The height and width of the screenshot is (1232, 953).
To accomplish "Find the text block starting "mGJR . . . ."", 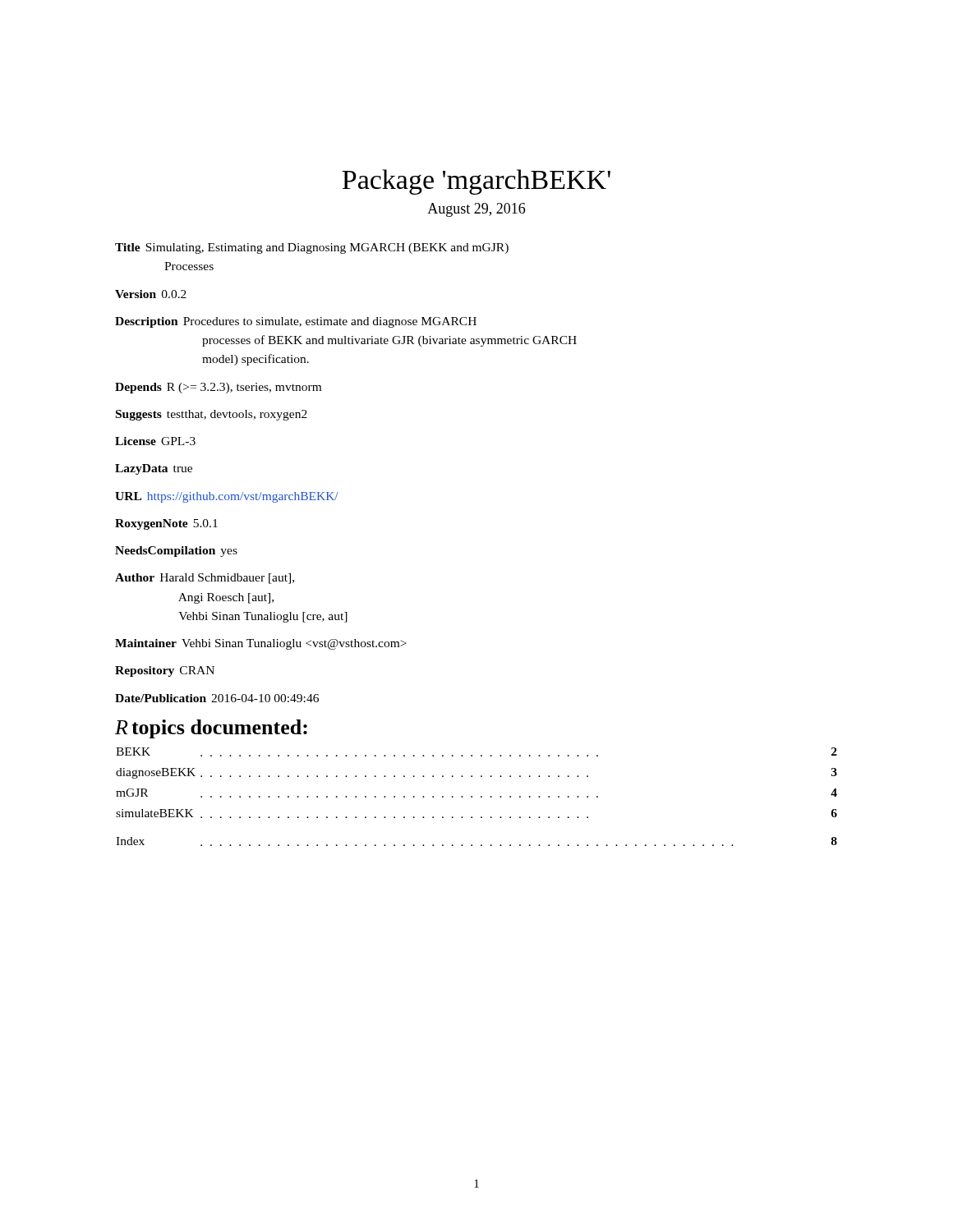I will point(476,794).
